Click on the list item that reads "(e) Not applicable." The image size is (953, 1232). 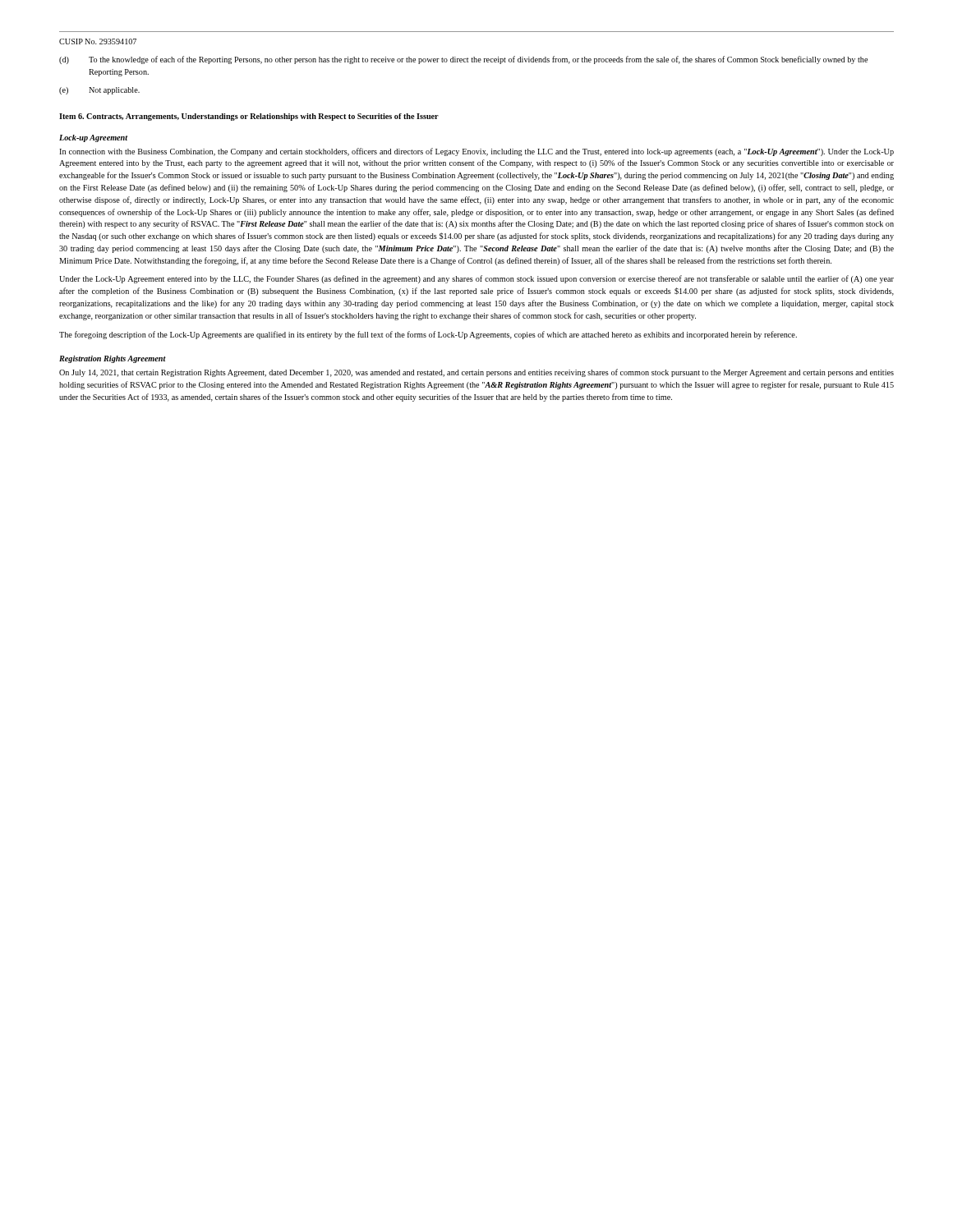tap(99, 91)
